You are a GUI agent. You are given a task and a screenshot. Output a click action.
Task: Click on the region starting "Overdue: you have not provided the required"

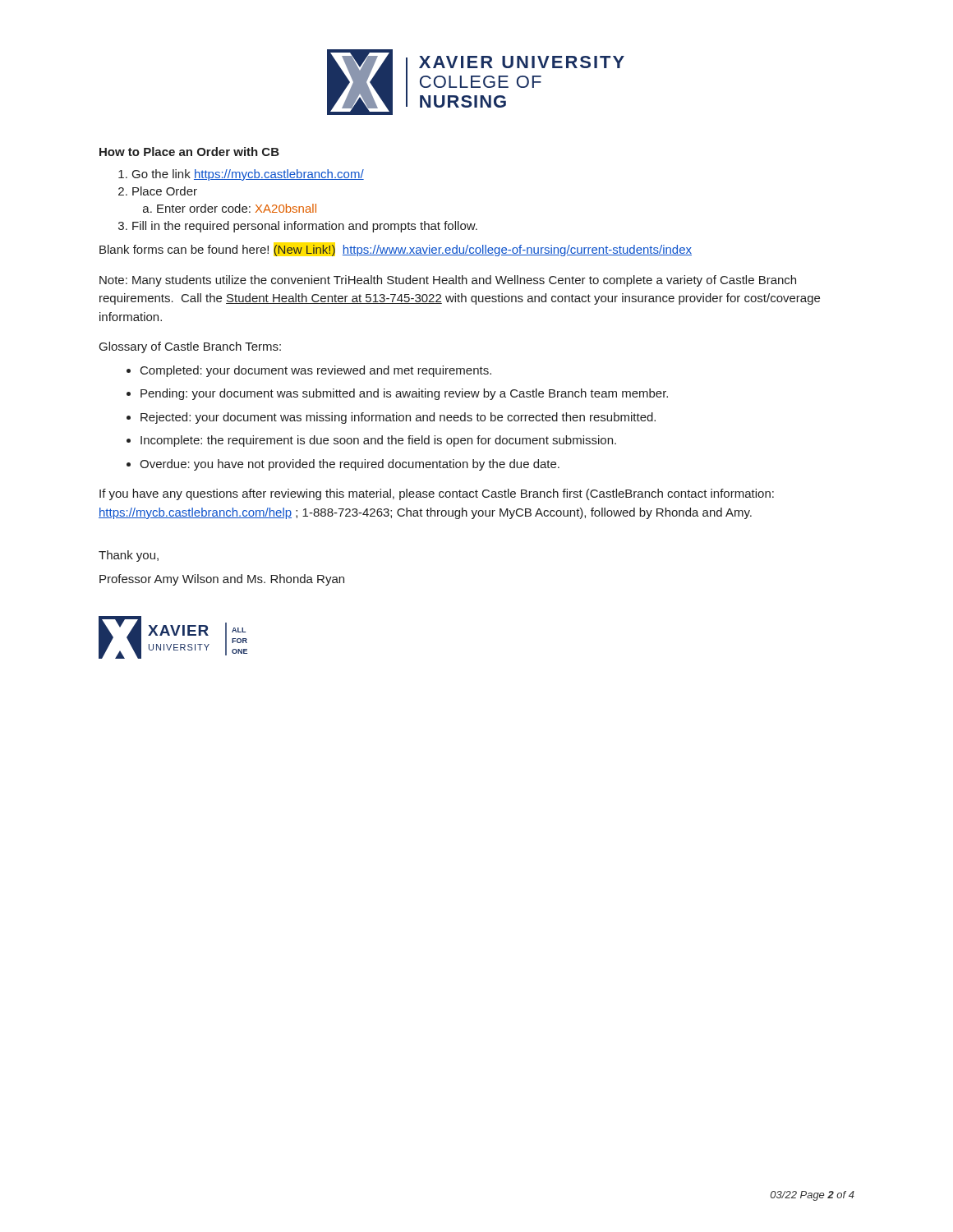click(x=350, y=463)
